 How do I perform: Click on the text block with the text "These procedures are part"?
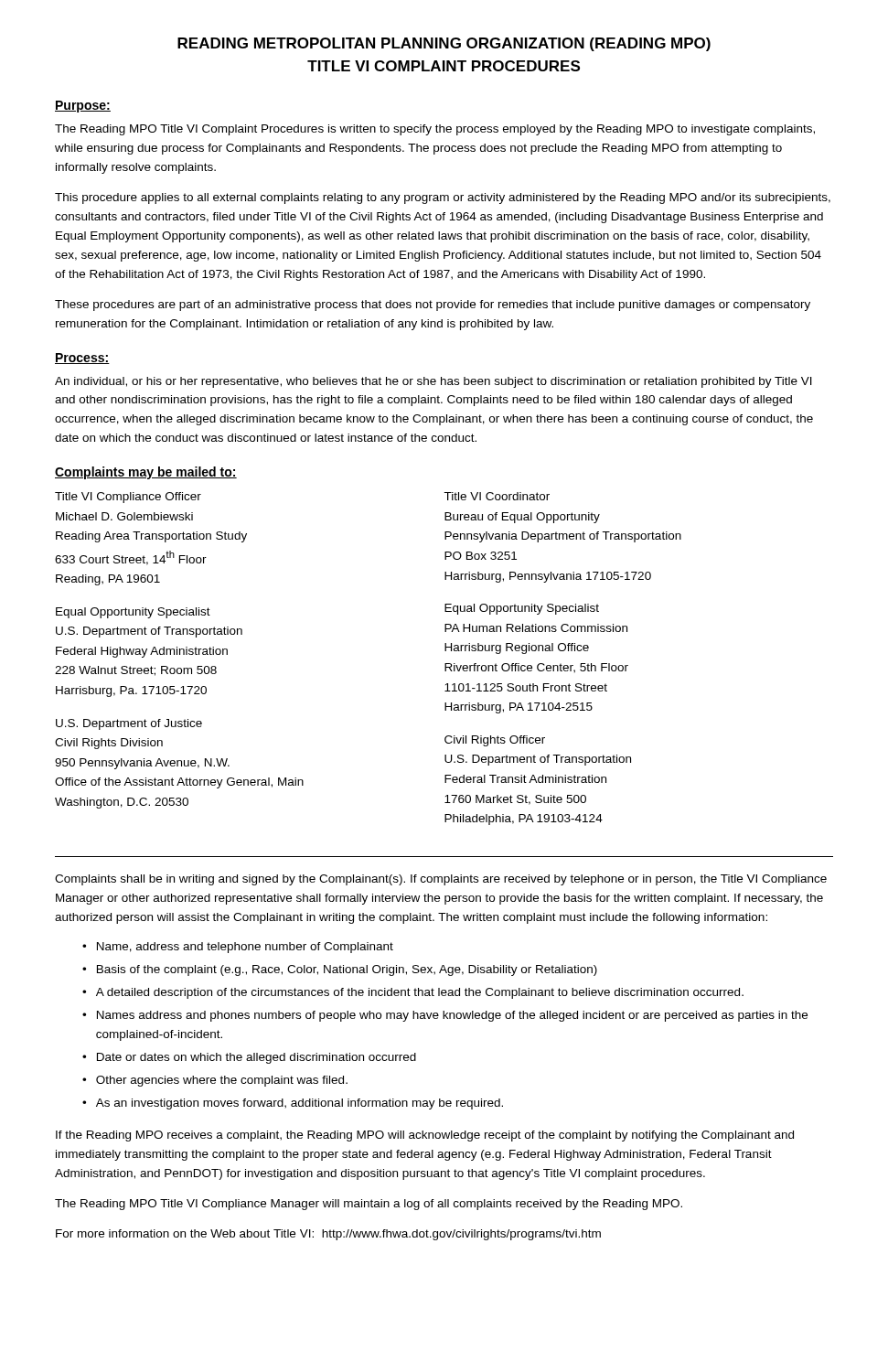point(433,313)
